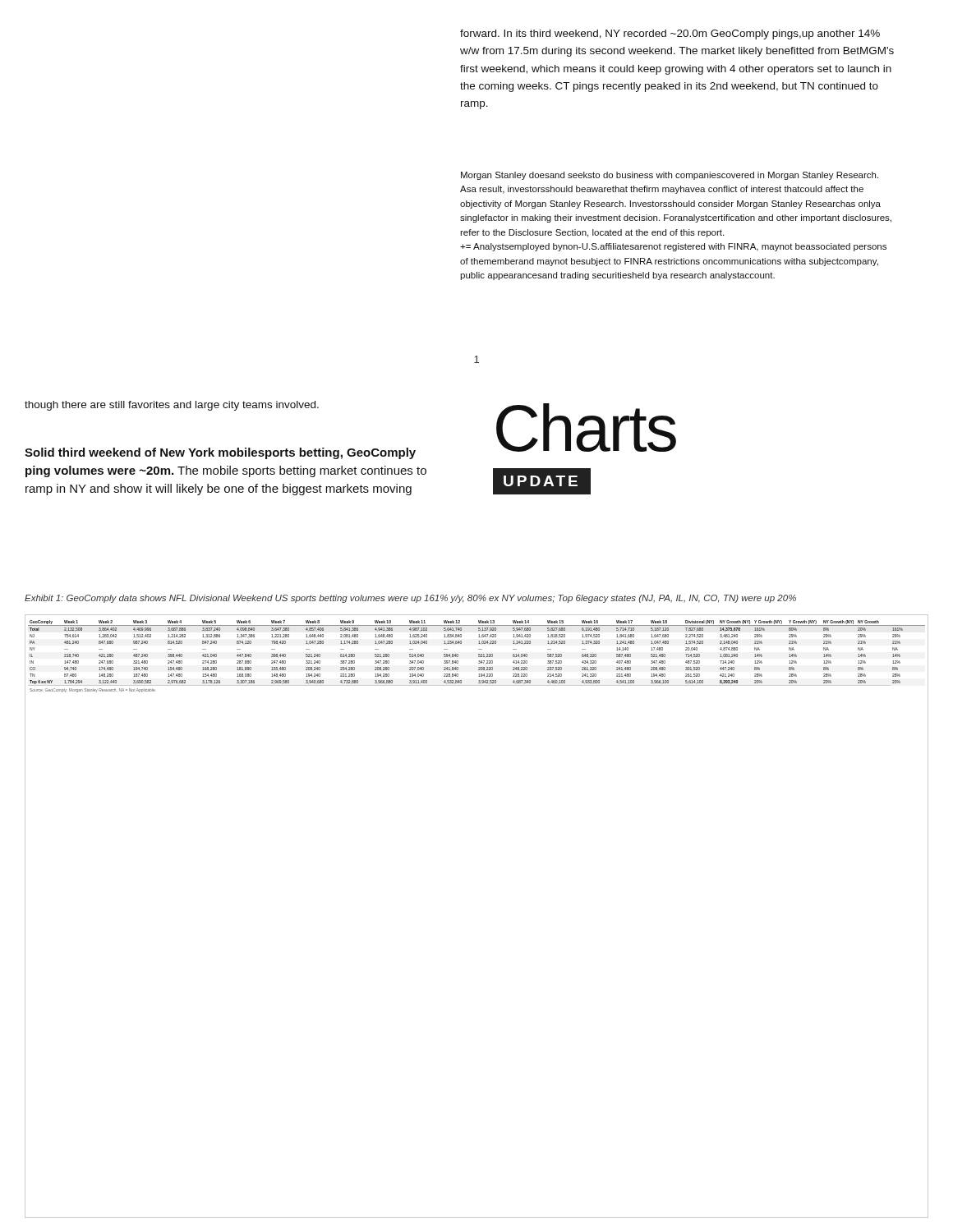The height and width of the screenshot is (1232, 953).
Task: Select the text block that reads "forward. In its third weekend,"
Action: pyautogui.click(x=677, y=68)
